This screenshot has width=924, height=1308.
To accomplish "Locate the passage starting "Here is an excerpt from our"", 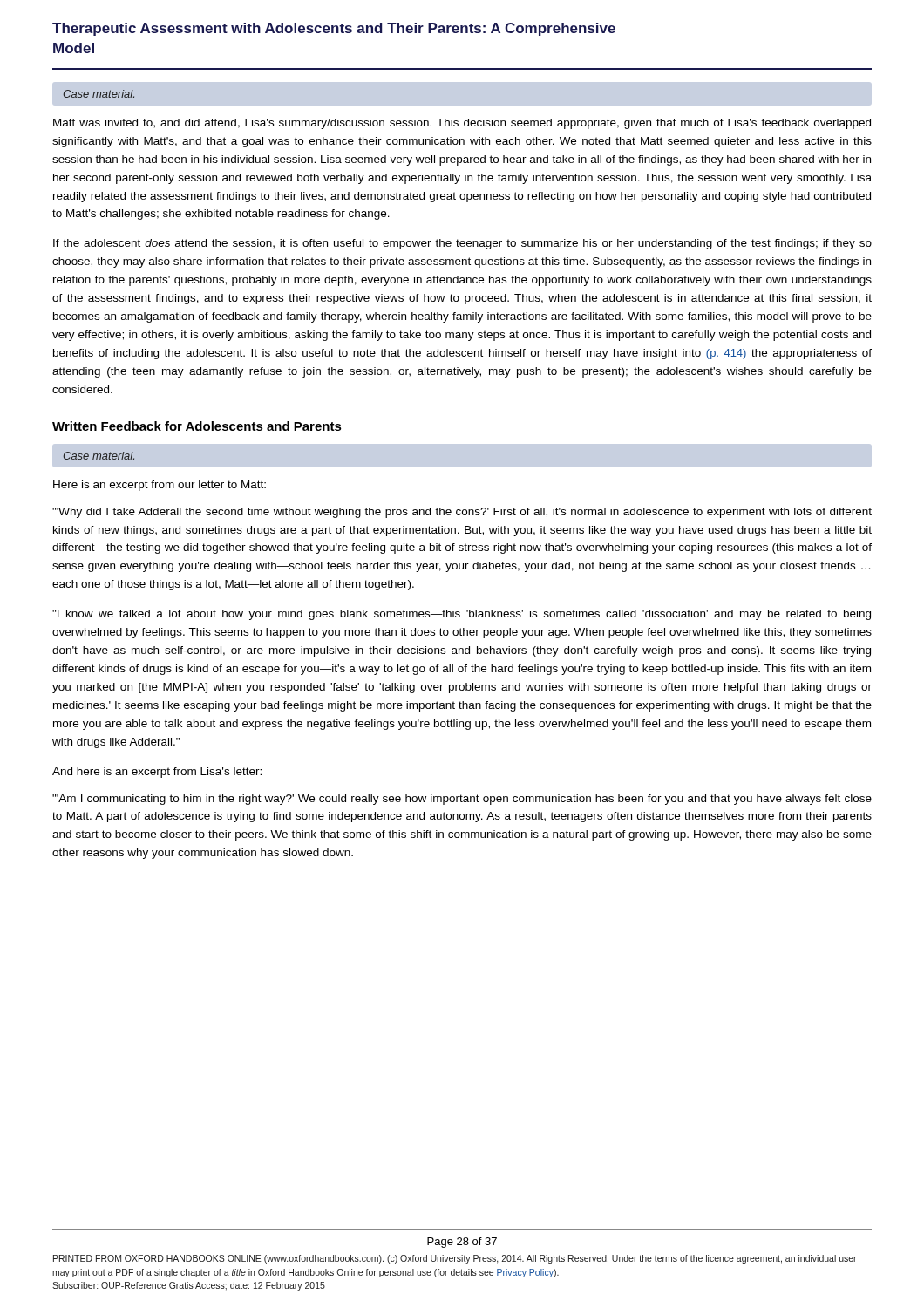I will tap(160, 484).
